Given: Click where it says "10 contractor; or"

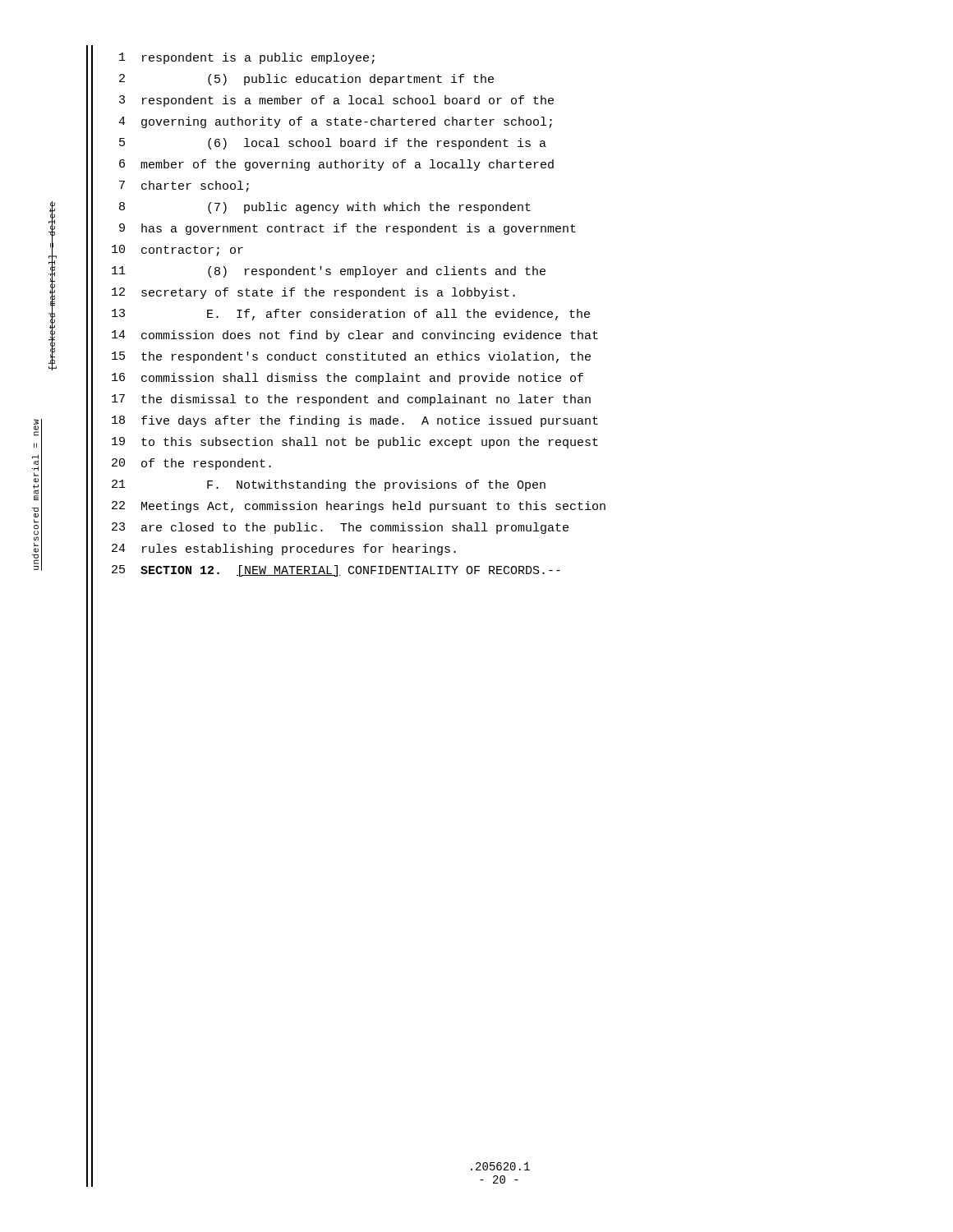Looking at the screenshot, I should (x=177, y=251).
